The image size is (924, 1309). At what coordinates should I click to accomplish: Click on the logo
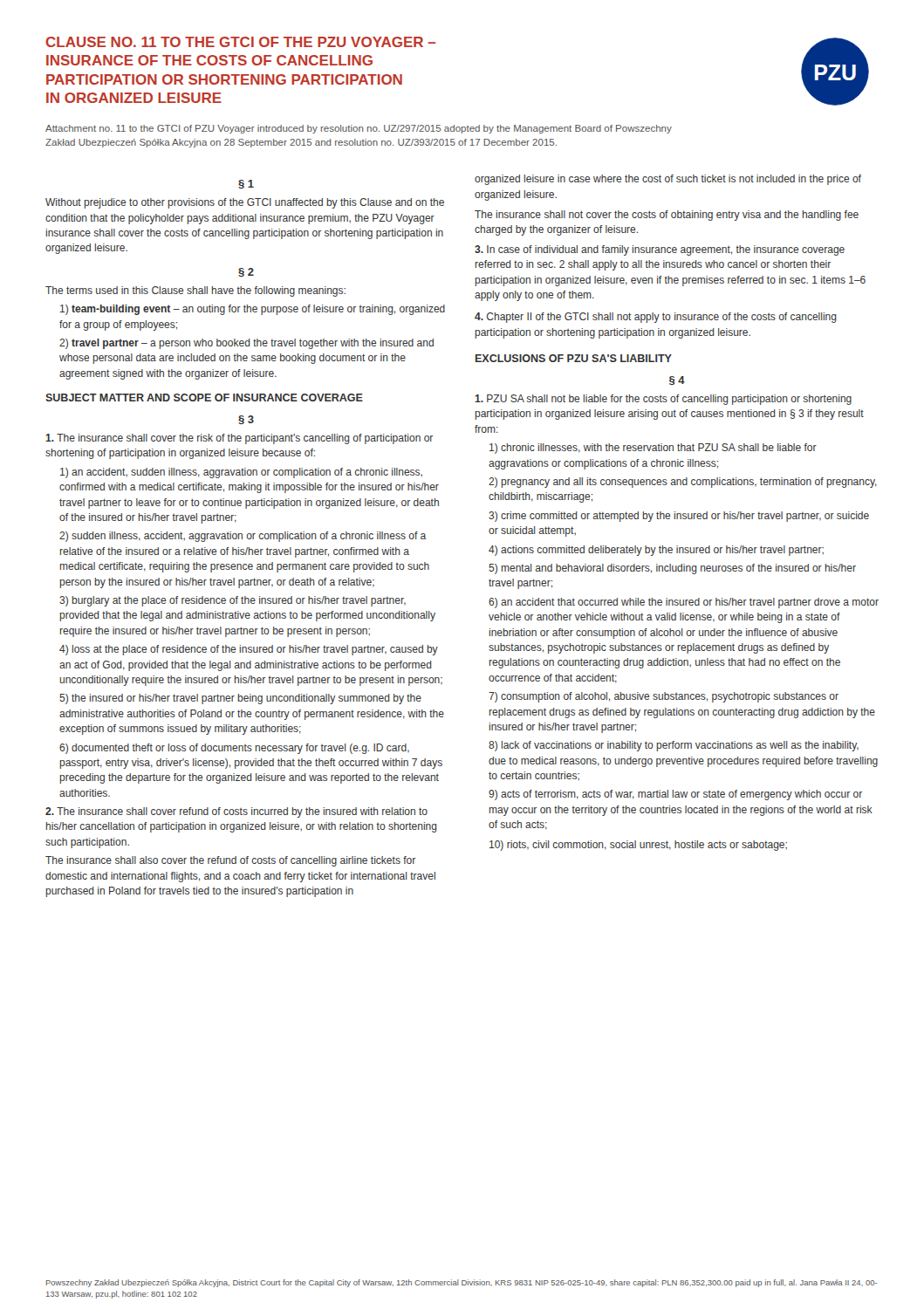(x=839, y=73)
